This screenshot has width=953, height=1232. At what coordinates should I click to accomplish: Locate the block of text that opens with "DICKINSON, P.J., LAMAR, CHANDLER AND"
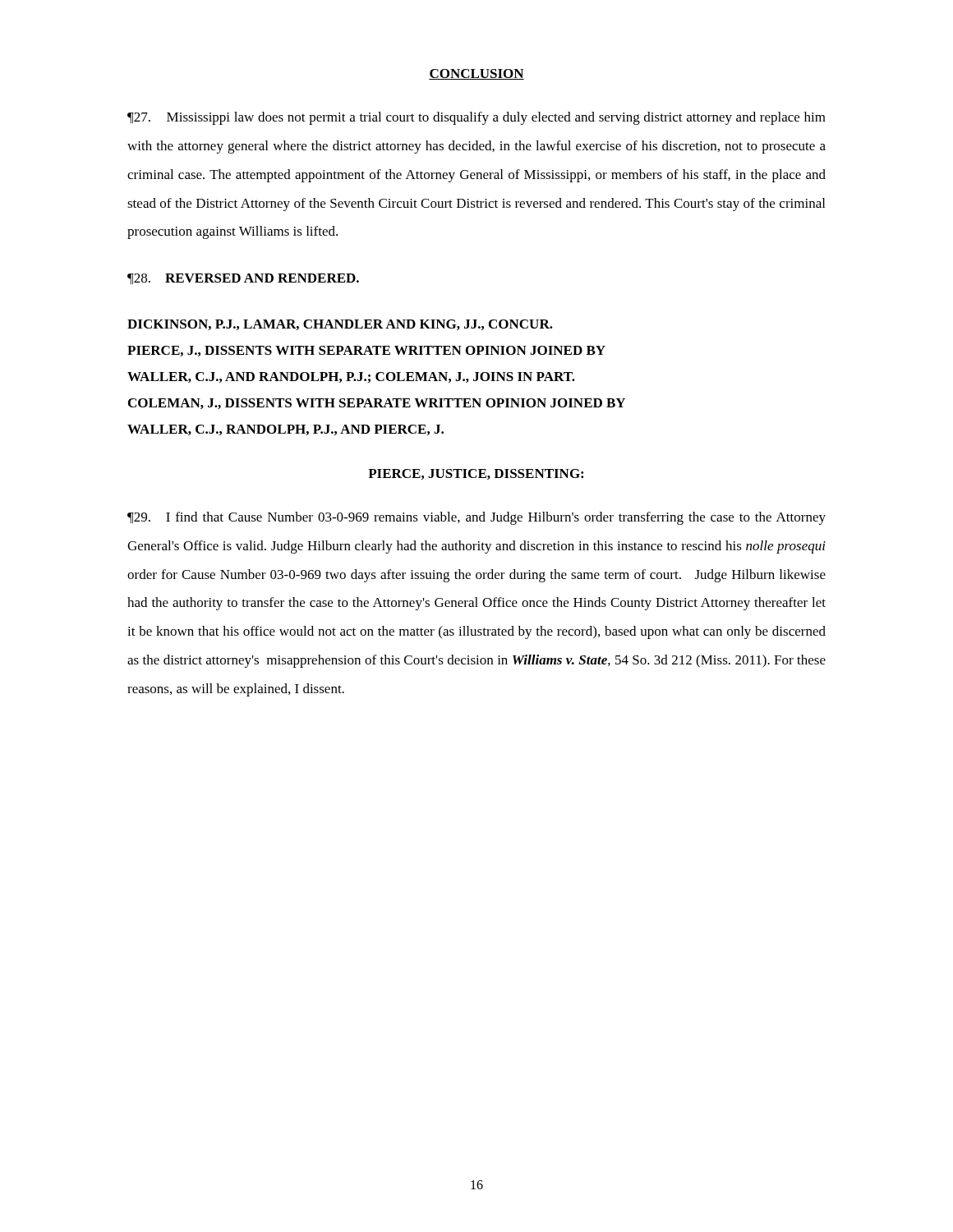pyautogui.click(x=377, y=377)
